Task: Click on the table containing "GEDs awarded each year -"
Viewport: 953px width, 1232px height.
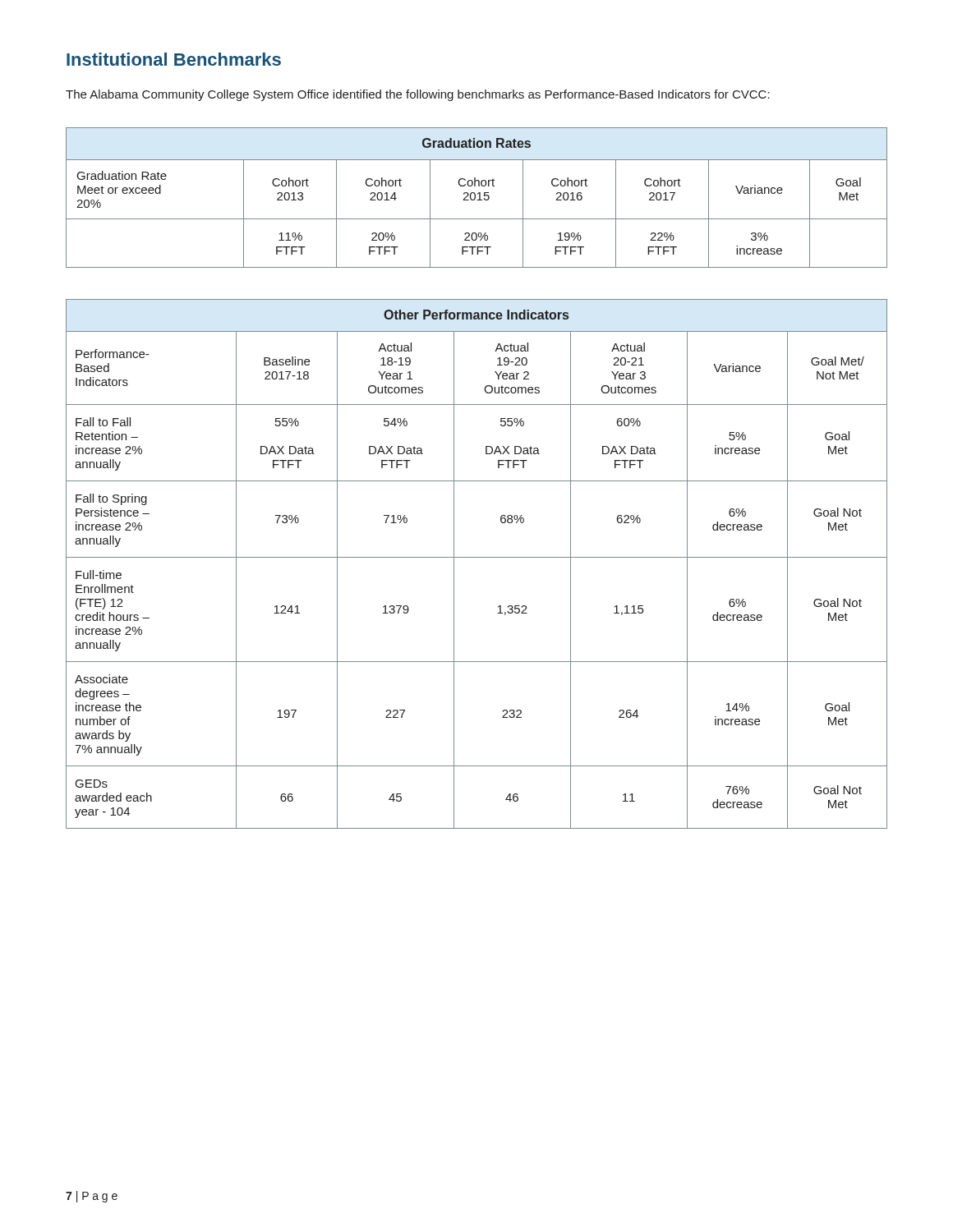Action: click(x=476, y=563)
